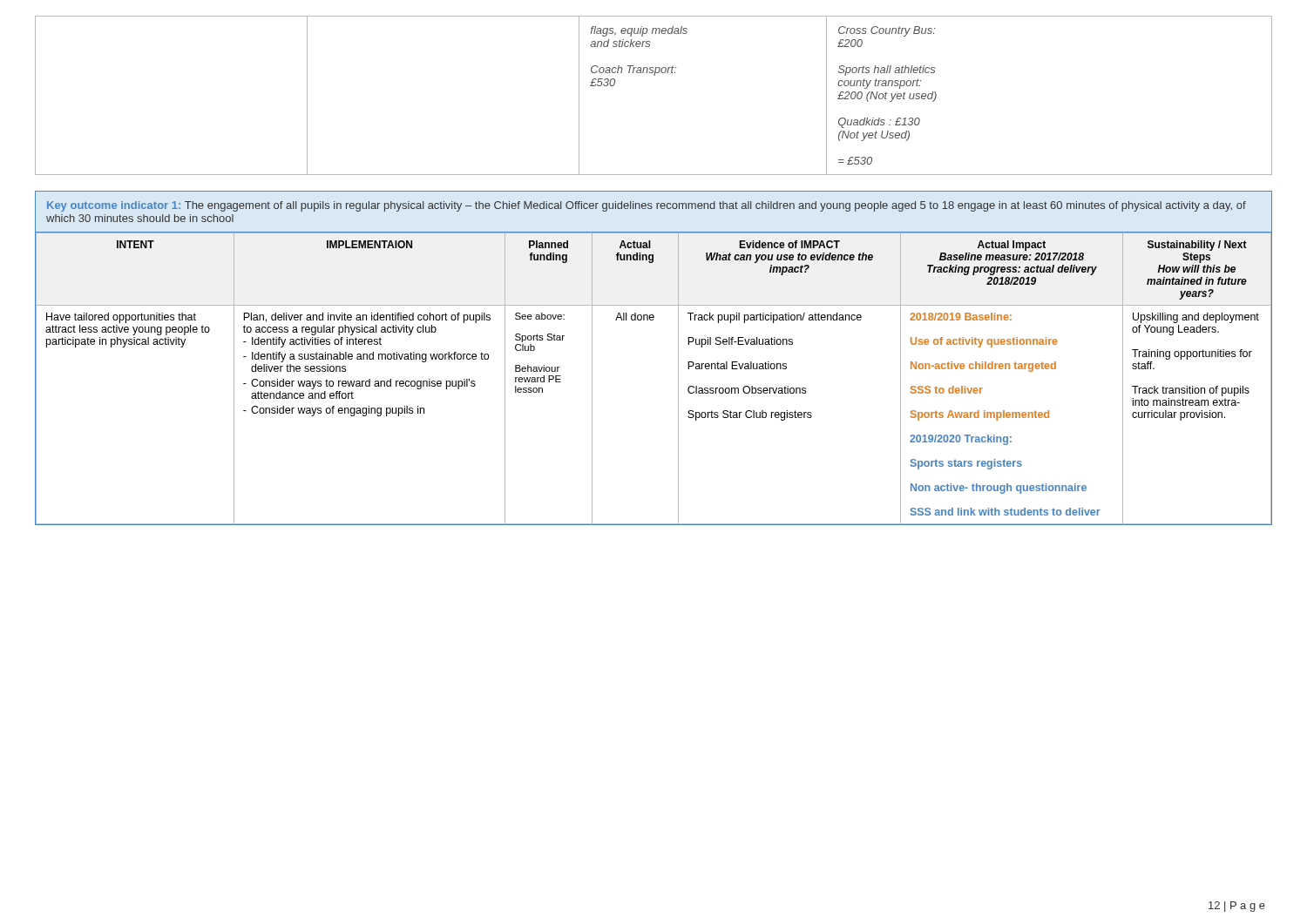This screenshot has height=924, width=1307.
Task: Locate the text block with the text "Key outcome indicator"
Action: (654, 358)
